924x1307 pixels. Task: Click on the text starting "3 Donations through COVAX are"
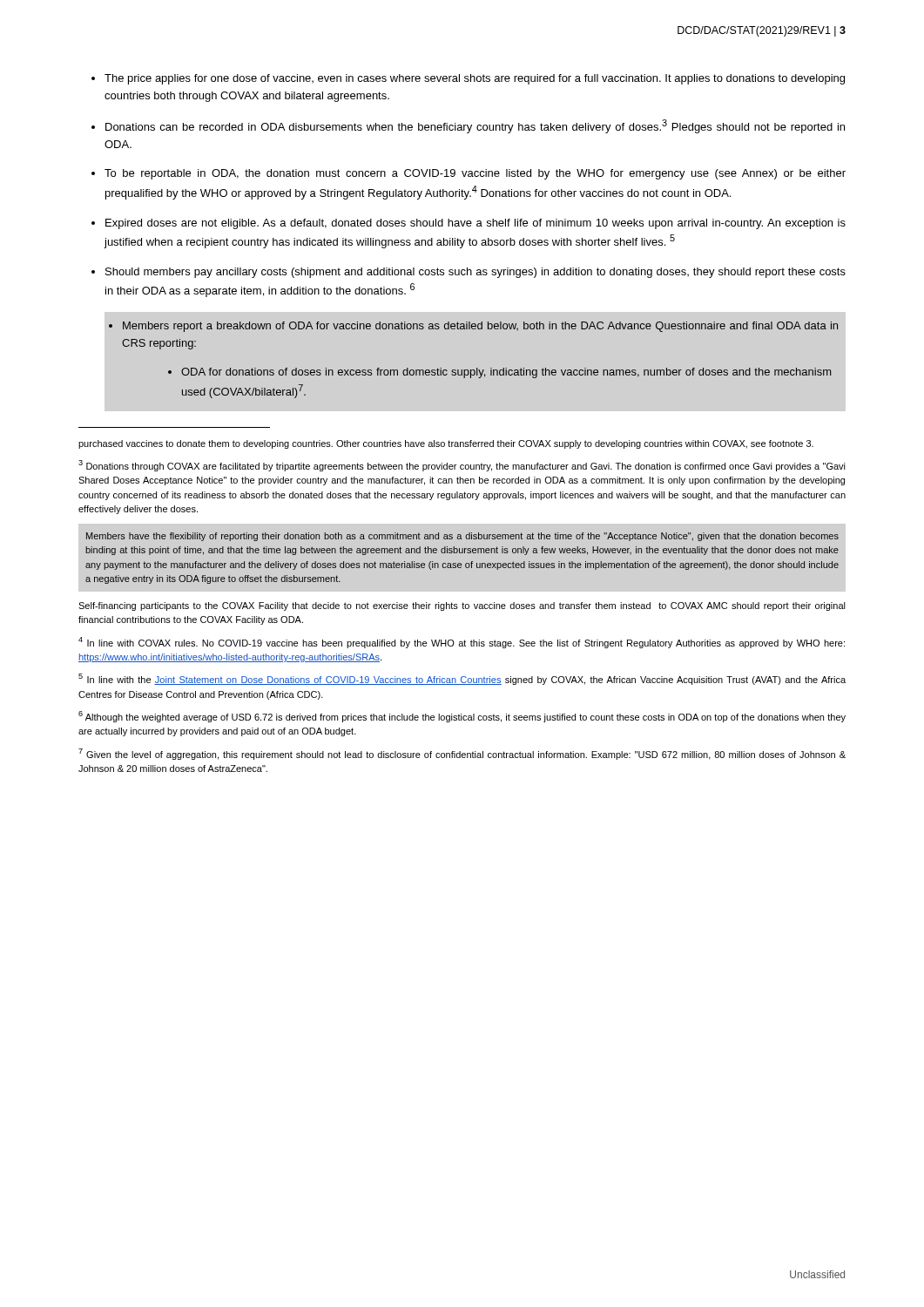[x=462, y=486]
